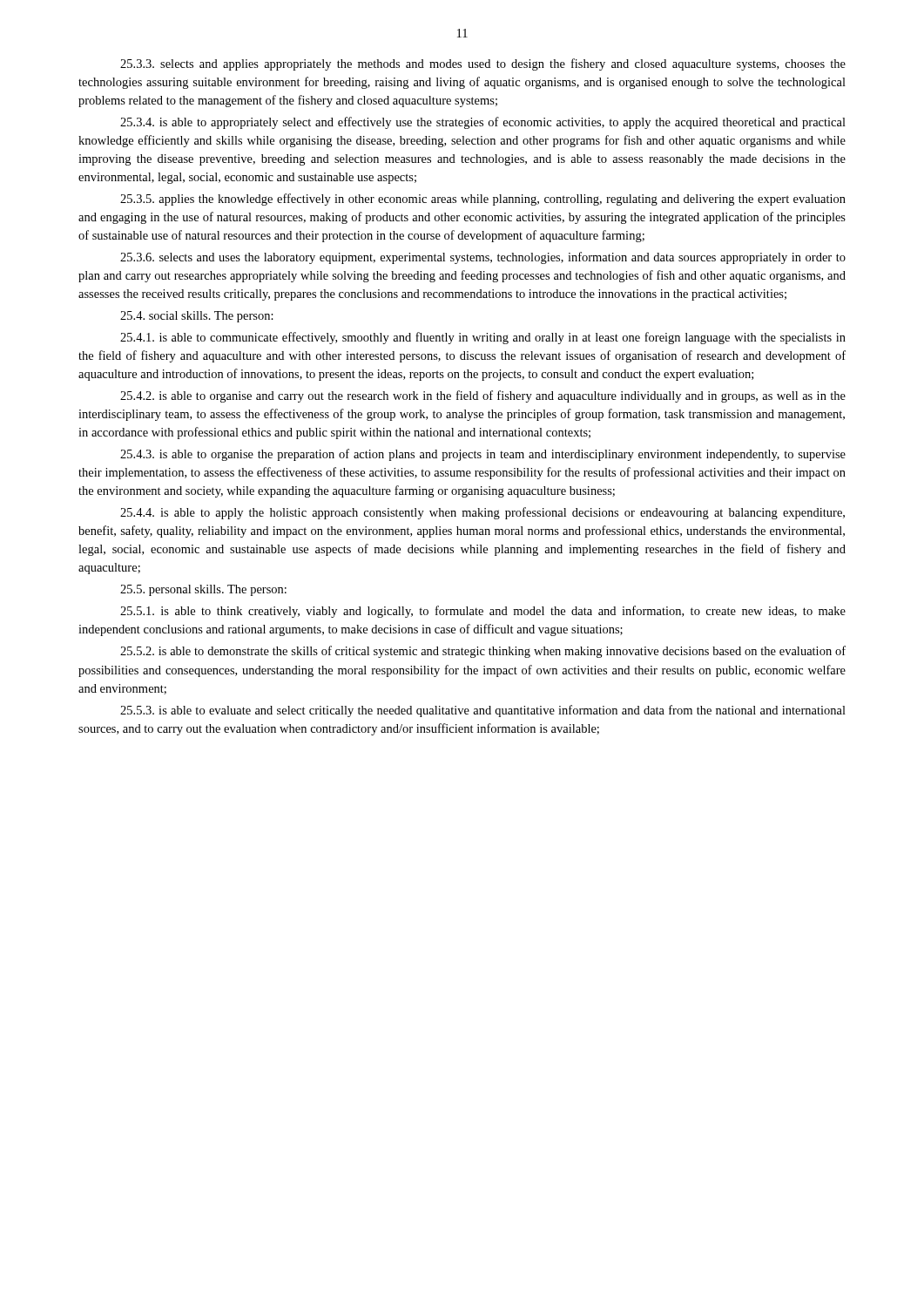Screen dimensions: 1307x924
Task: Select the text block that reads "4.4. is able to apply"
Action: point(462,540)
